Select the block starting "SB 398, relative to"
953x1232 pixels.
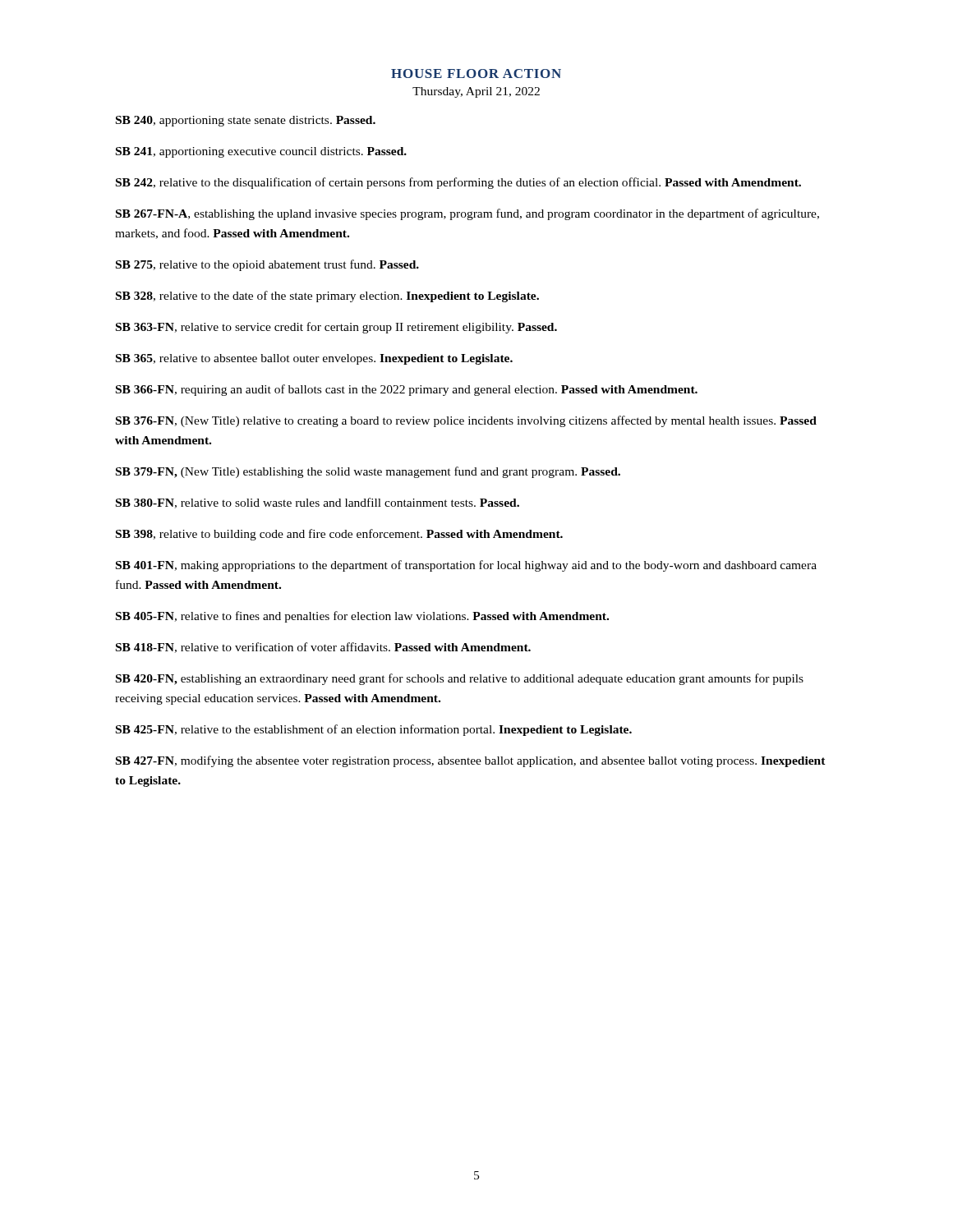(x=339, y=534)
